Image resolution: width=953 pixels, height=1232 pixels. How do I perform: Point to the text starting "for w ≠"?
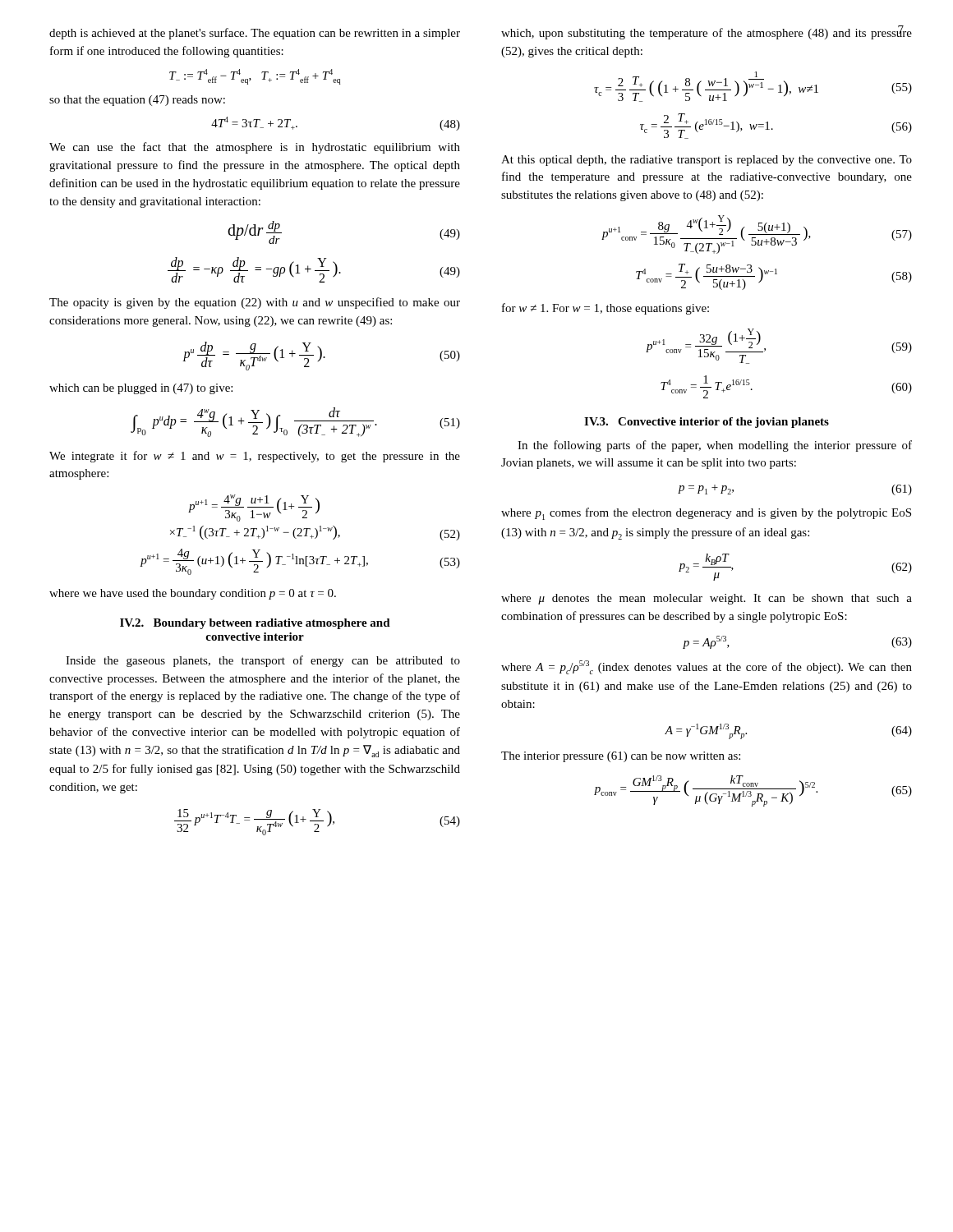tap(707, 309)
